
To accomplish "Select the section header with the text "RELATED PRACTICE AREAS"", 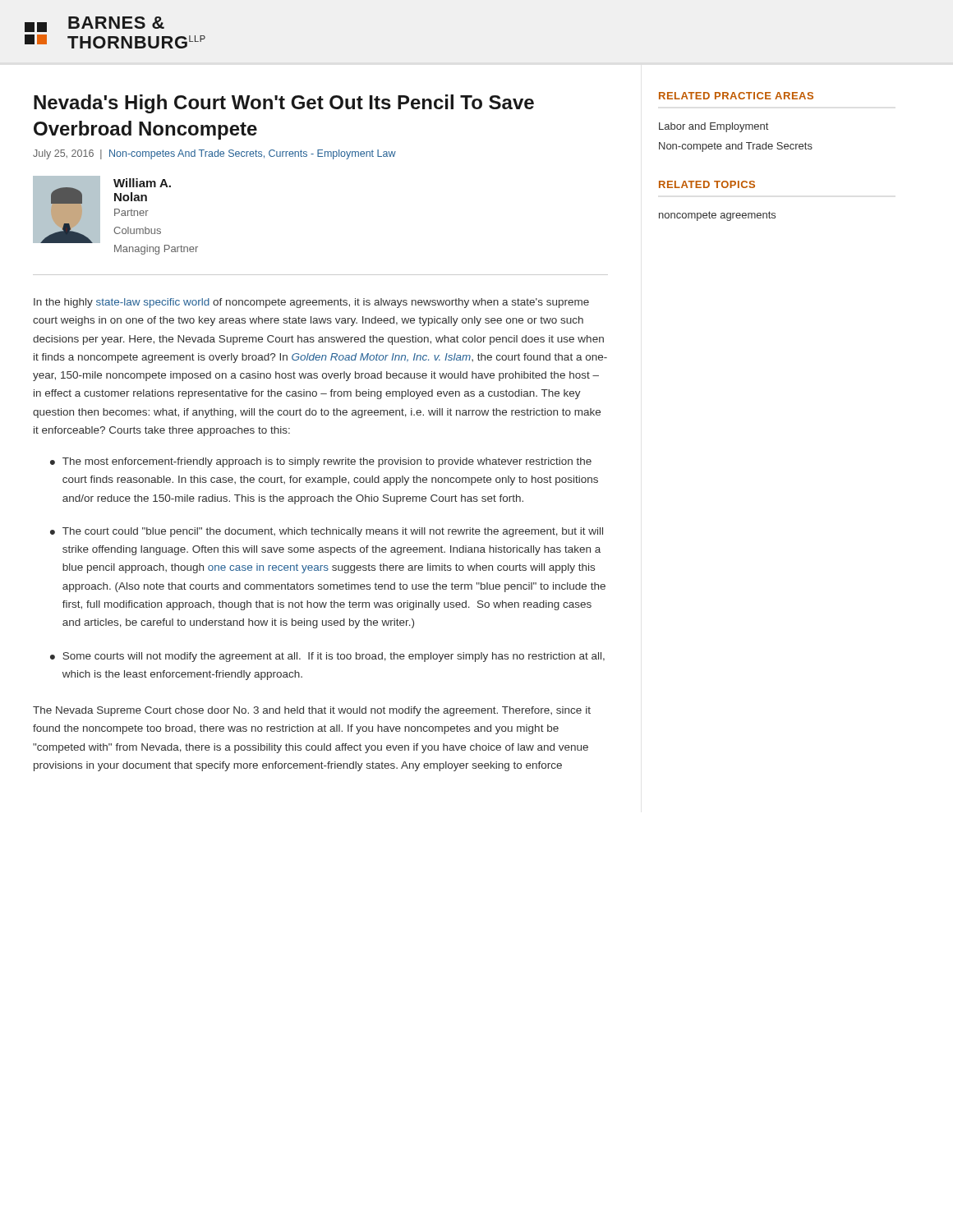I will [736, 96].
